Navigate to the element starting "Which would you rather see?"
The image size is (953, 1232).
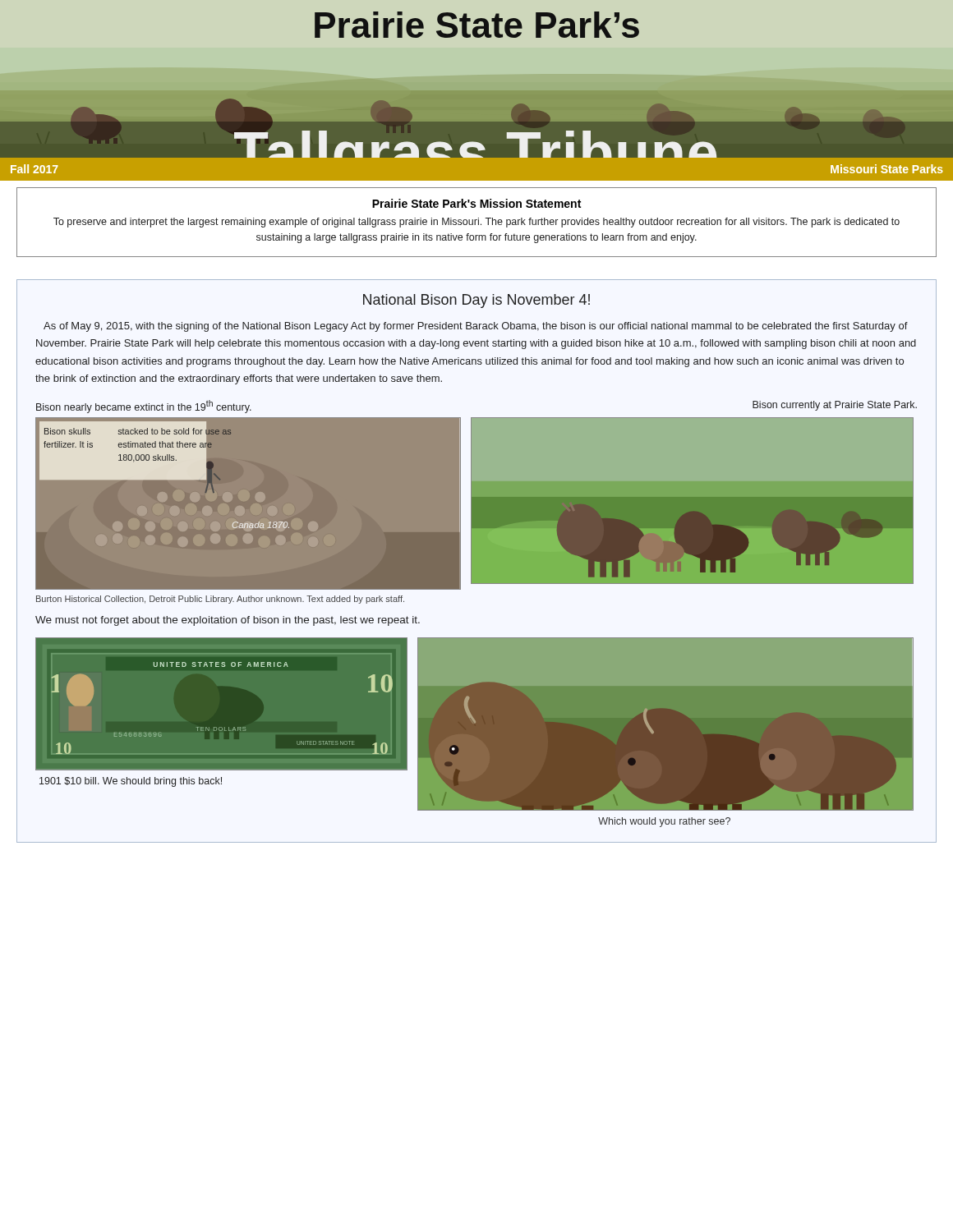664,821
